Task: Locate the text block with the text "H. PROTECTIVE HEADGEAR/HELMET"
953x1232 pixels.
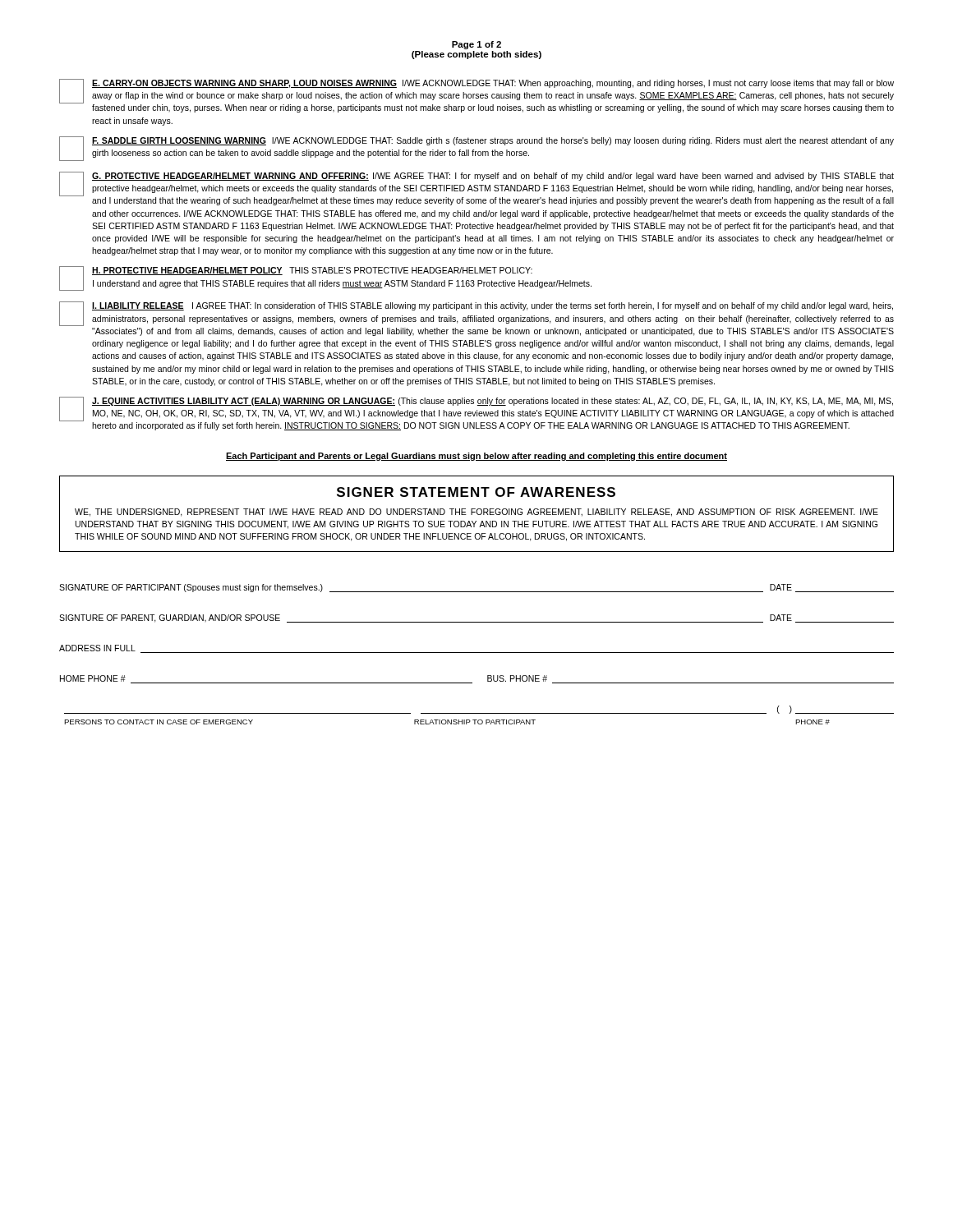Action: tap(476, 279)
